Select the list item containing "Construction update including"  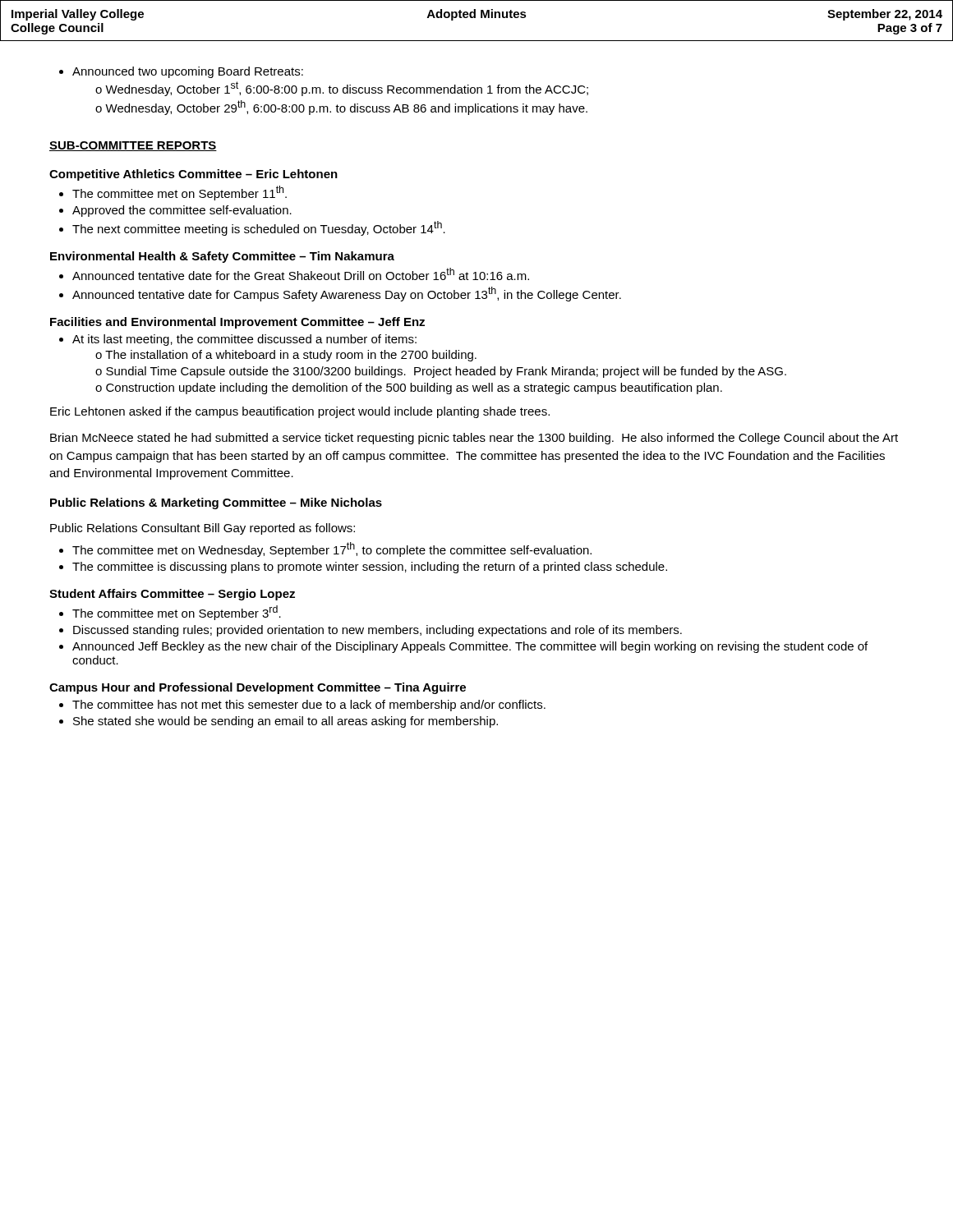pos(414,387)
